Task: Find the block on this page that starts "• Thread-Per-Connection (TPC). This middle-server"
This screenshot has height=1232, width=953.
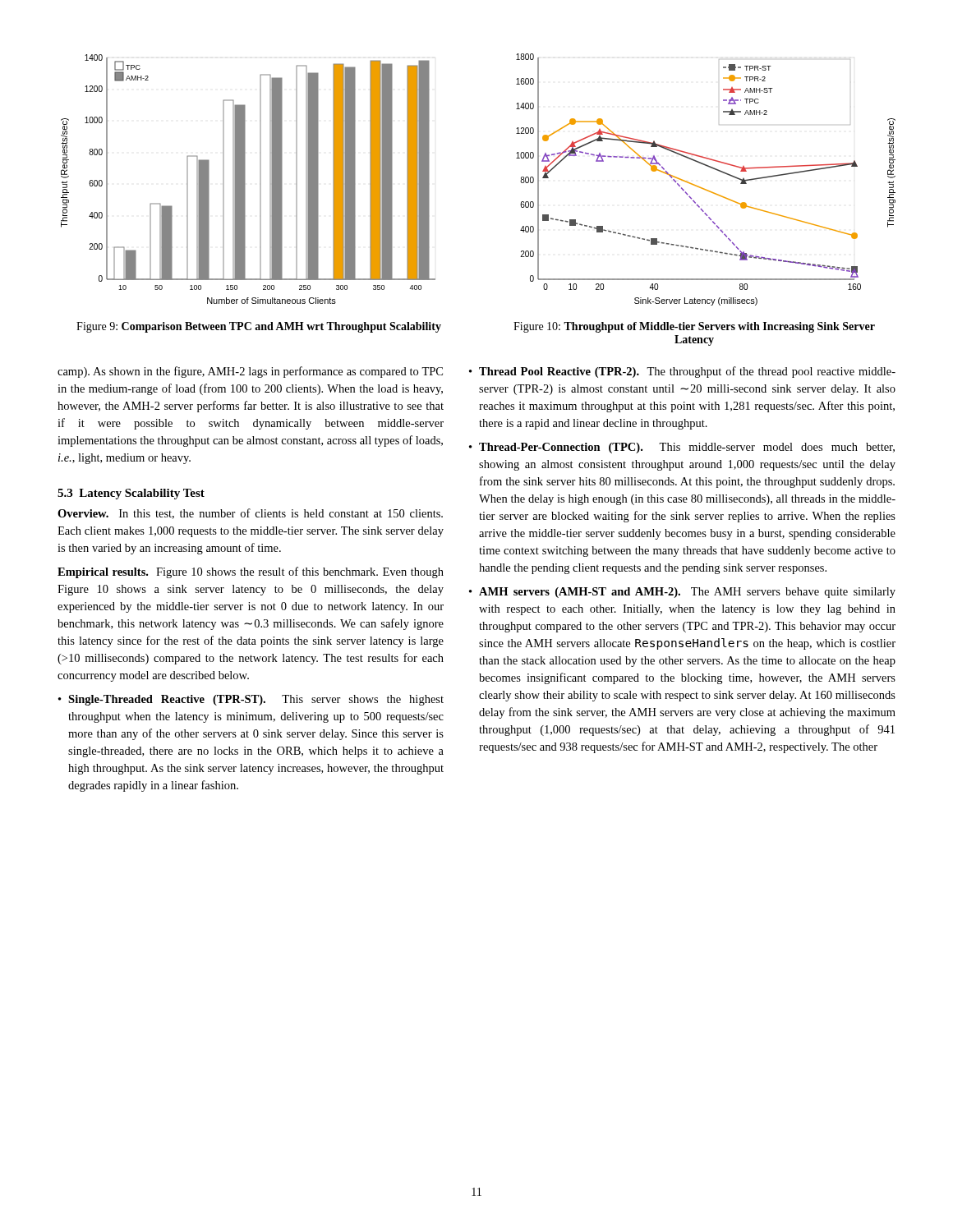Action: coord(682,508)
